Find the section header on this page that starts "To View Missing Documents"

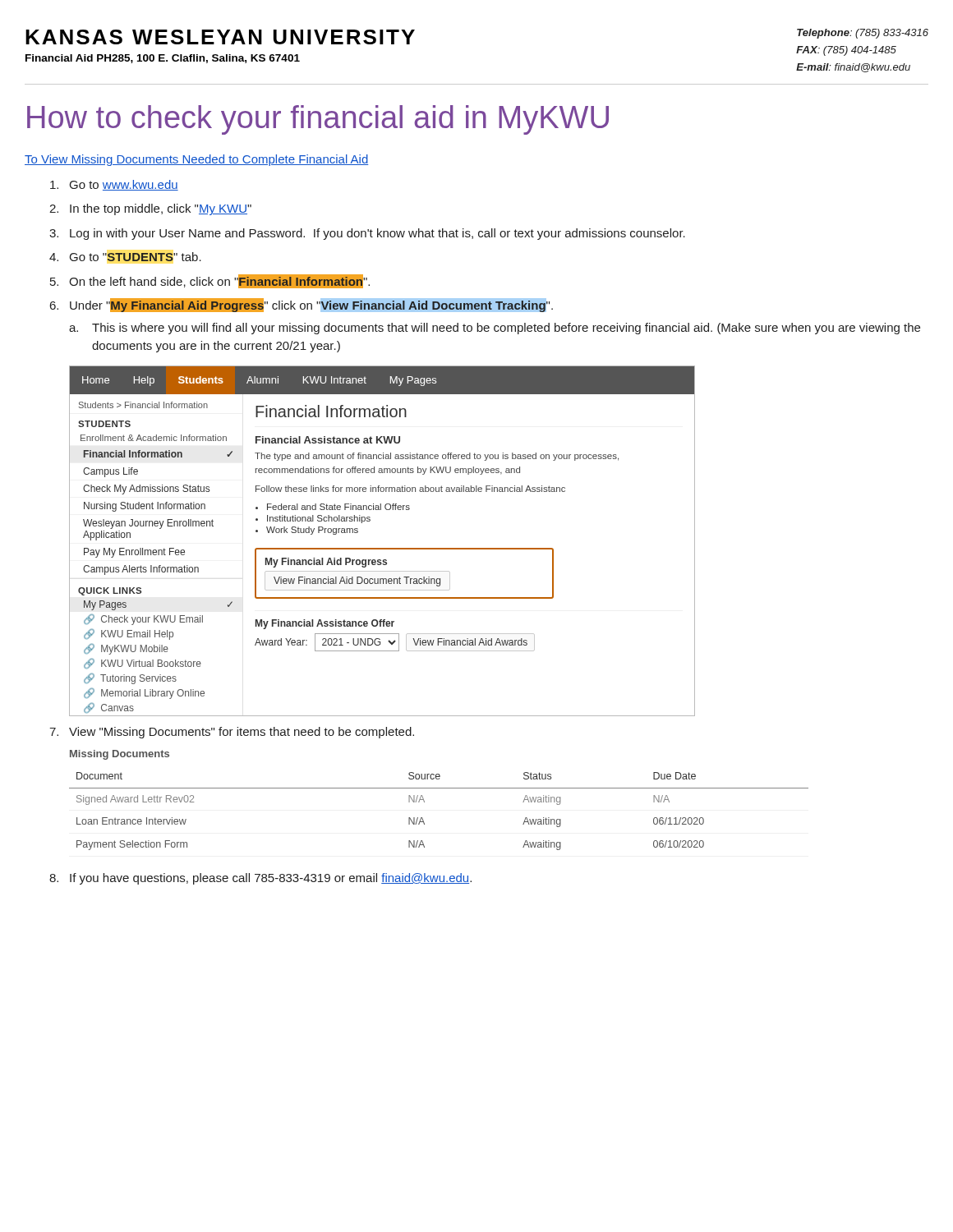196,159
